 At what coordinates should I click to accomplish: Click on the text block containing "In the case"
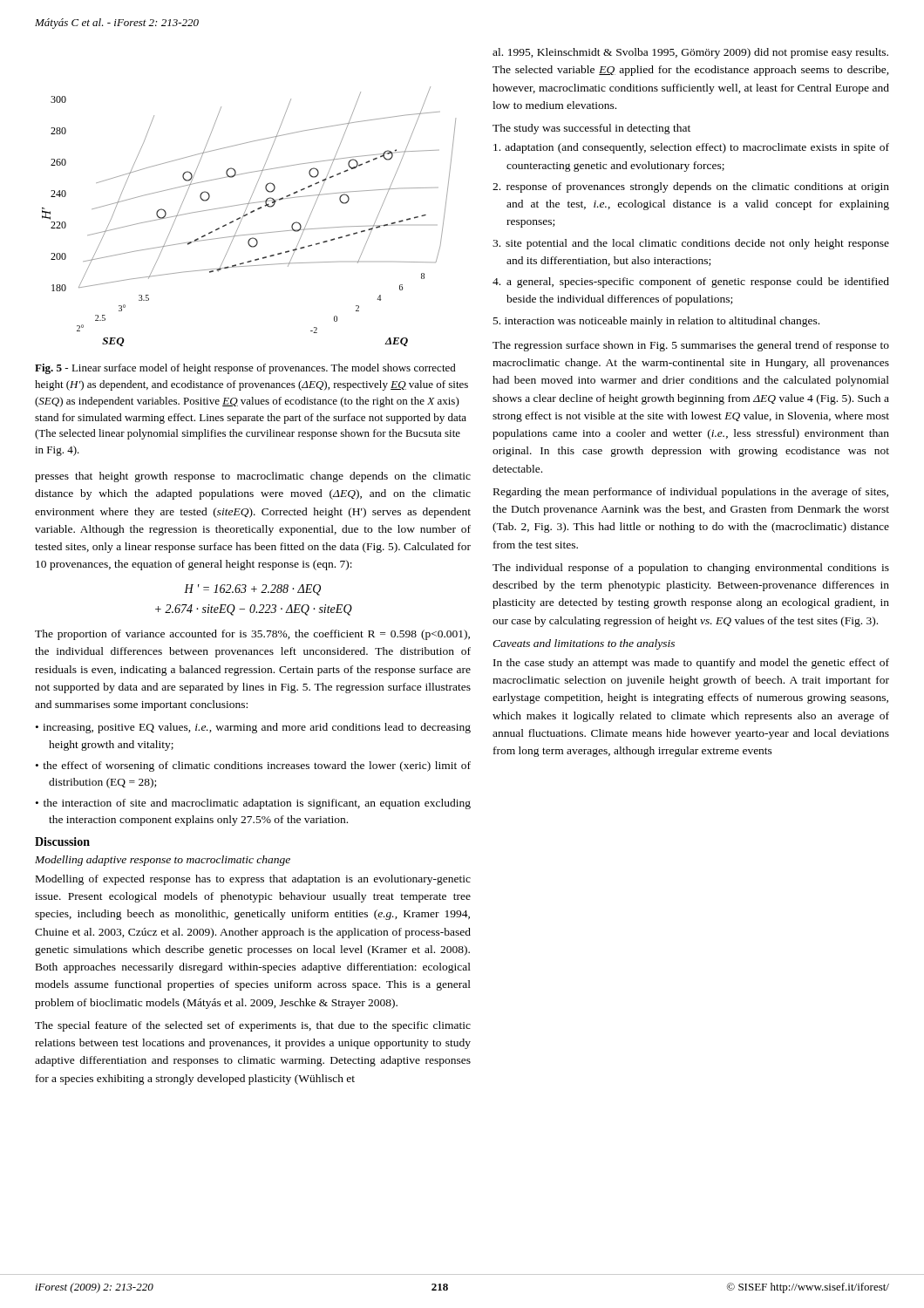(x=691, y=706)
